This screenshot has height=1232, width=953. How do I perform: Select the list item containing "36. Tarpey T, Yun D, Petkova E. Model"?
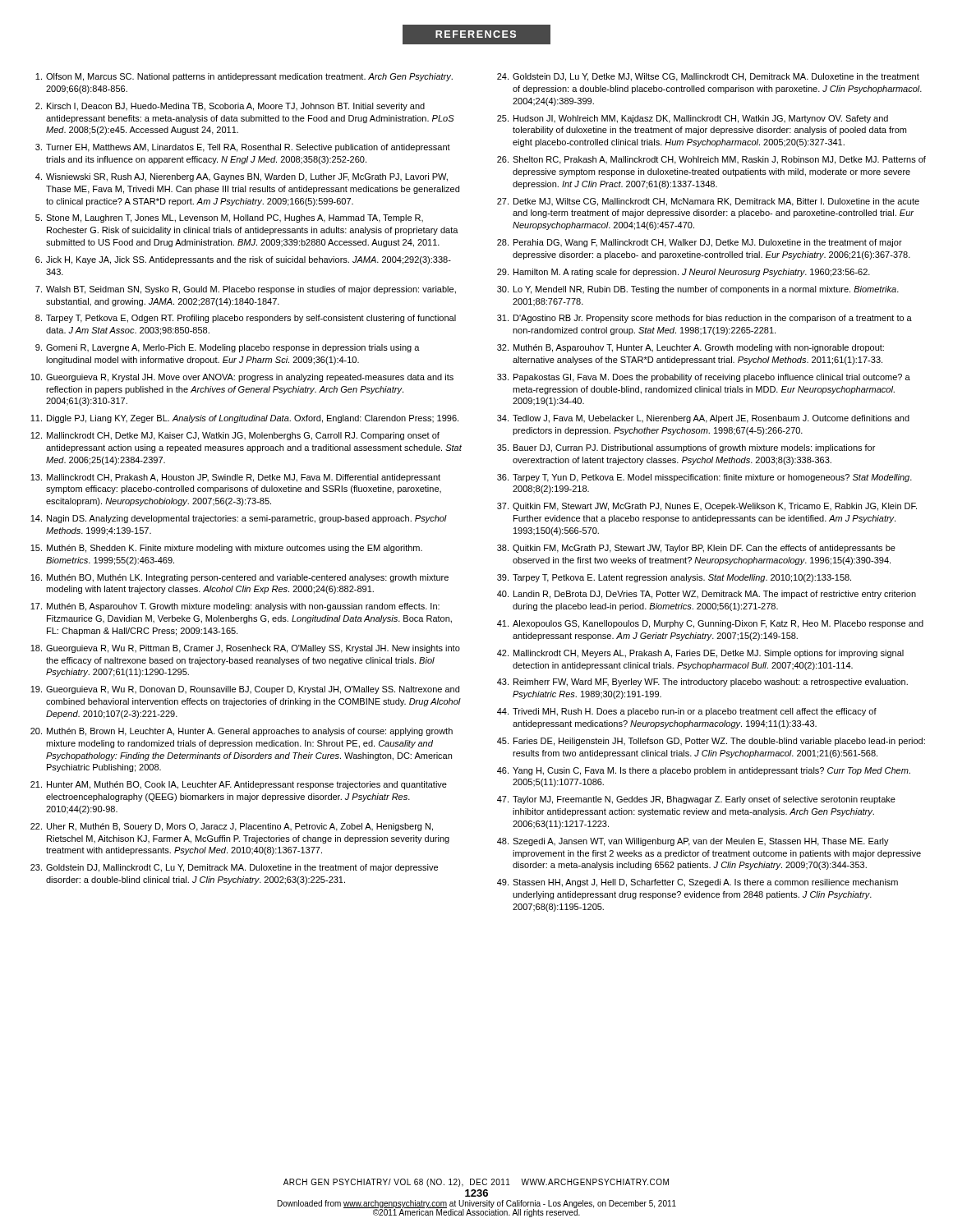point(710,483)
